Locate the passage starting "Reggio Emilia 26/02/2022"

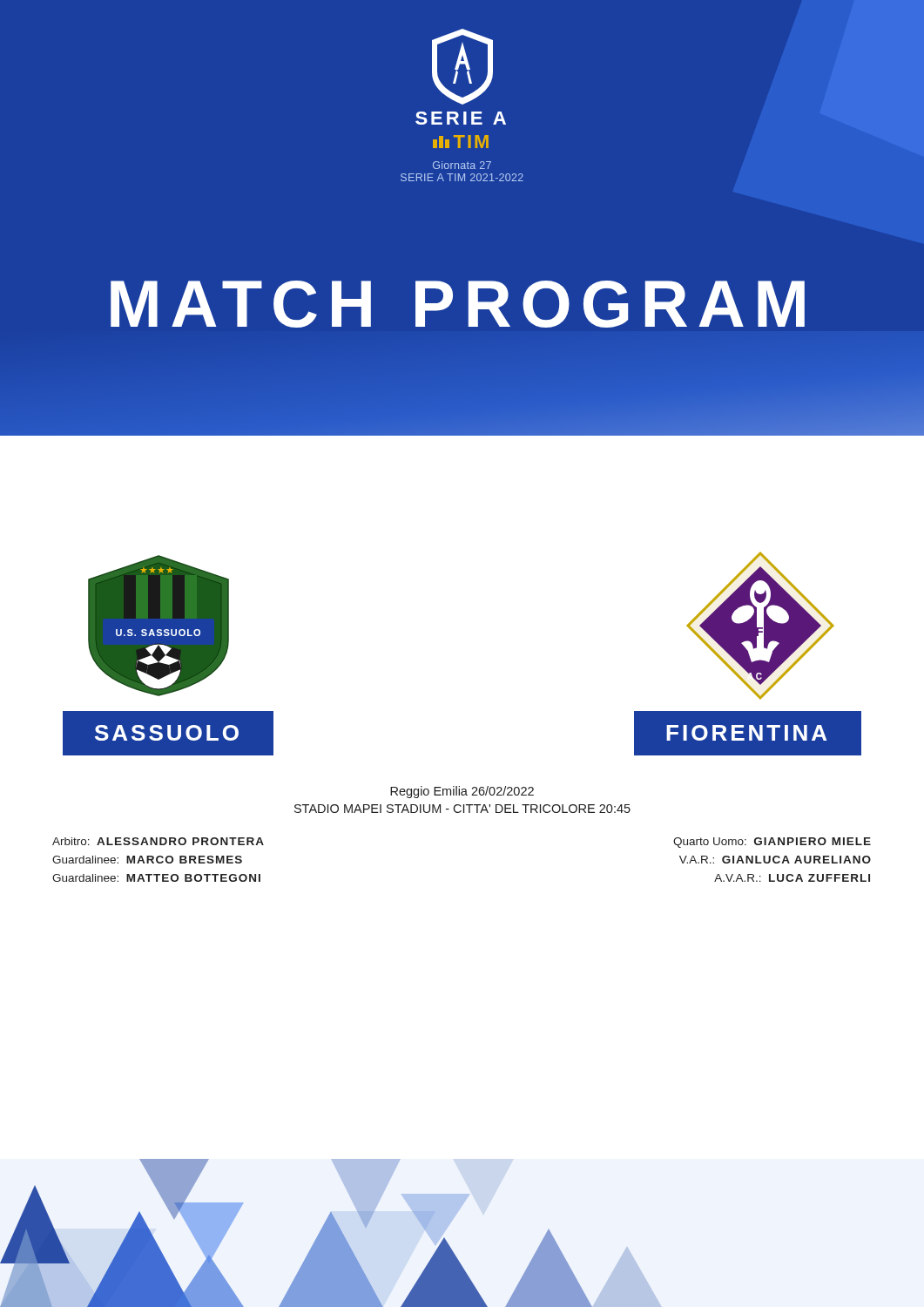(x=462, y=791)
